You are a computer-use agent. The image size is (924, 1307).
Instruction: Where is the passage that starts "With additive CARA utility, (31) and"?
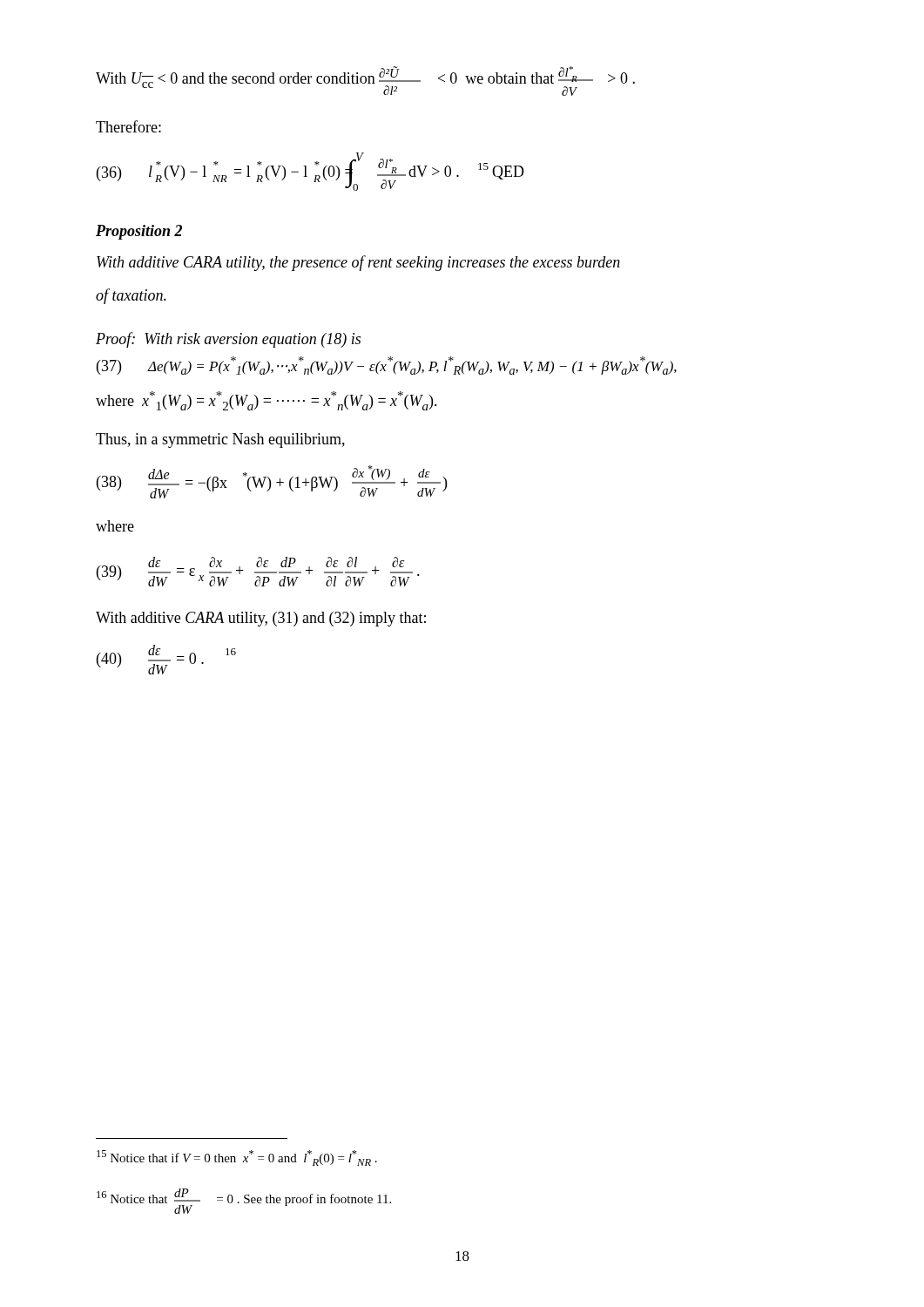pos(262,618)
